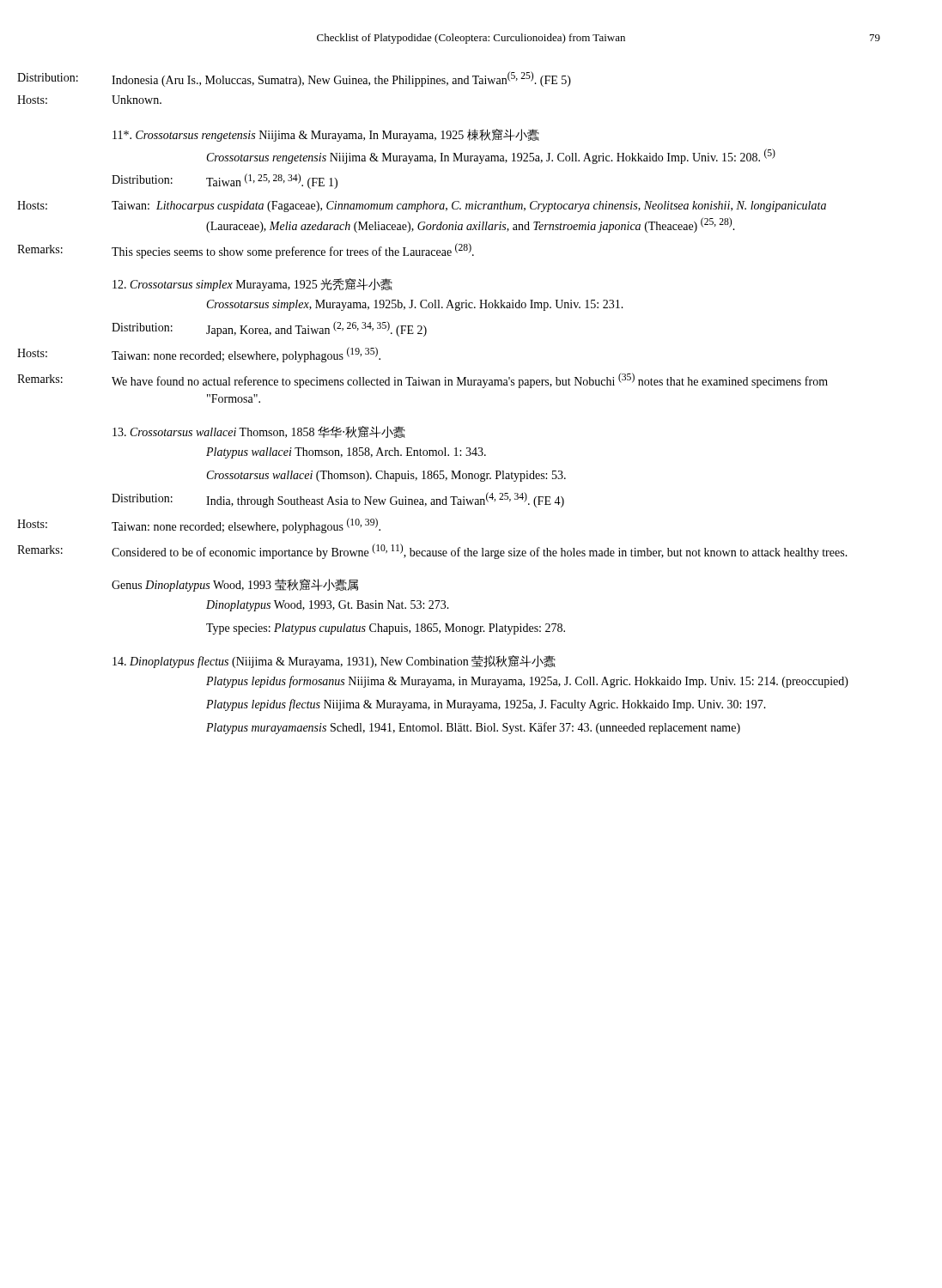This screenshot has width=942, height=1288.
Task: Click where it says "12. Crossotarsus simplex Murayama, 1925 光秃窟斗小蠹"
Action: (252, 285)
